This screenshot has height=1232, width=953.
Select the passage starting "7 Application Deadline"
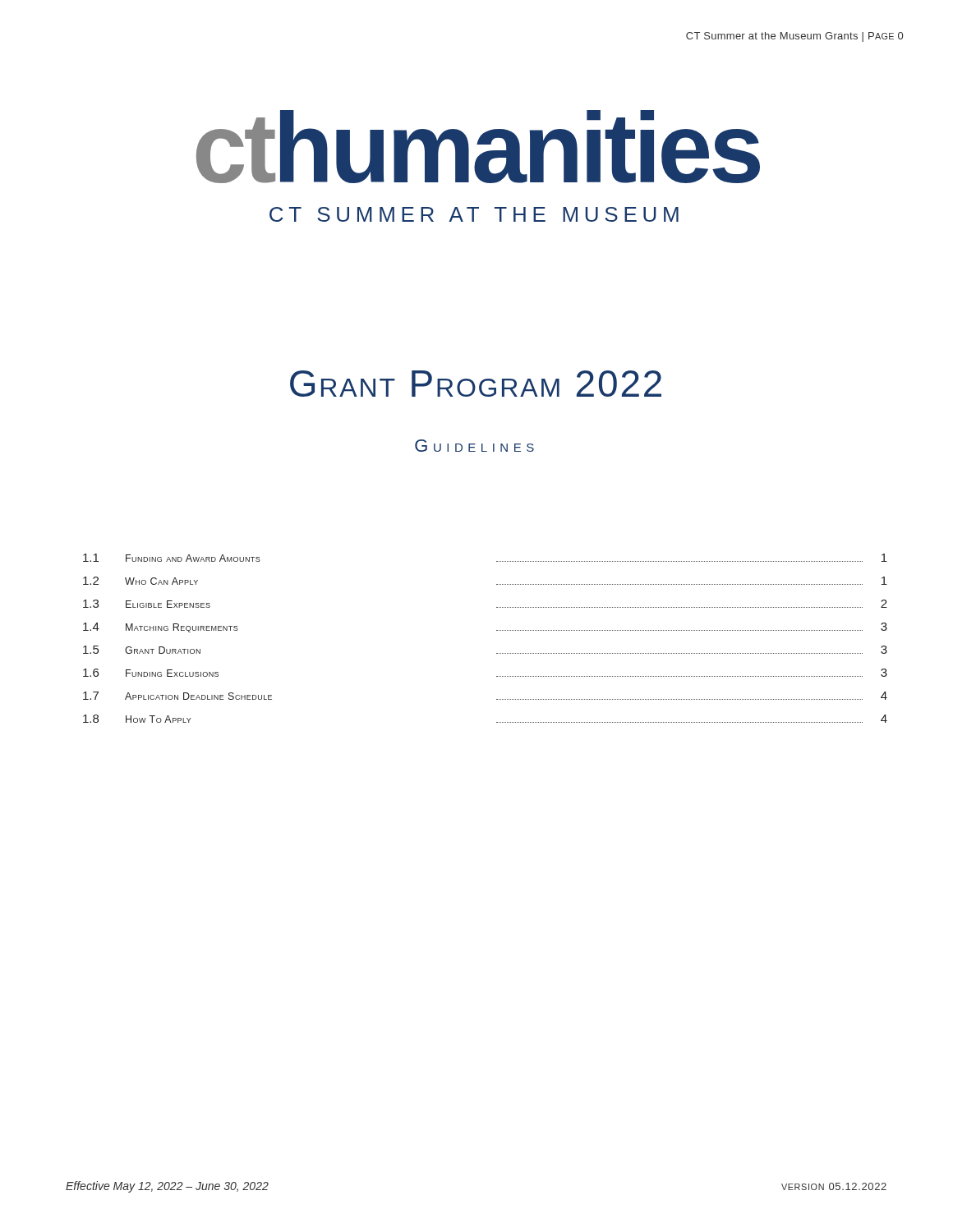(x=485, y=695)
